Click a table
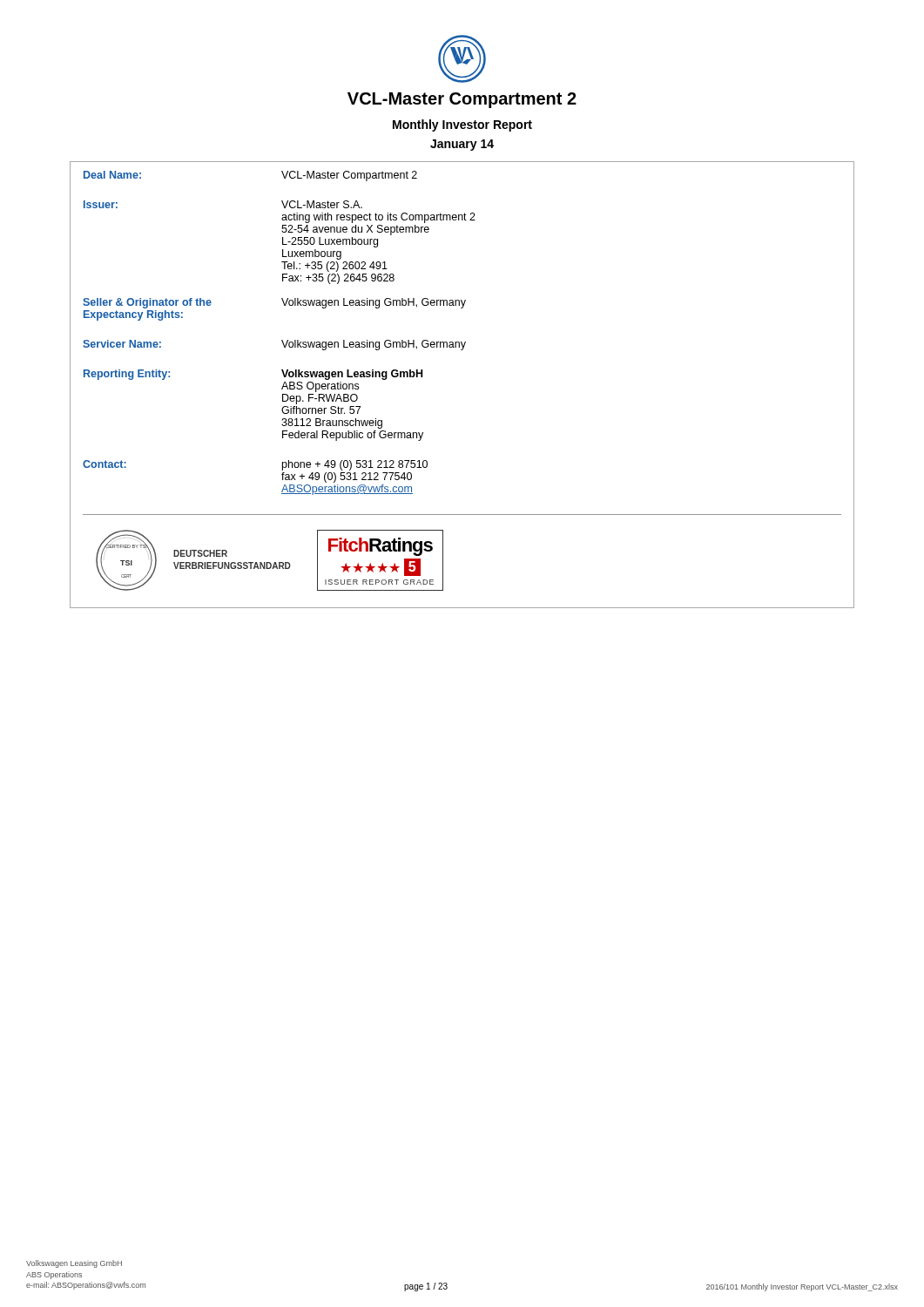Screen dimensions: 1307x924 click(462, 385)
